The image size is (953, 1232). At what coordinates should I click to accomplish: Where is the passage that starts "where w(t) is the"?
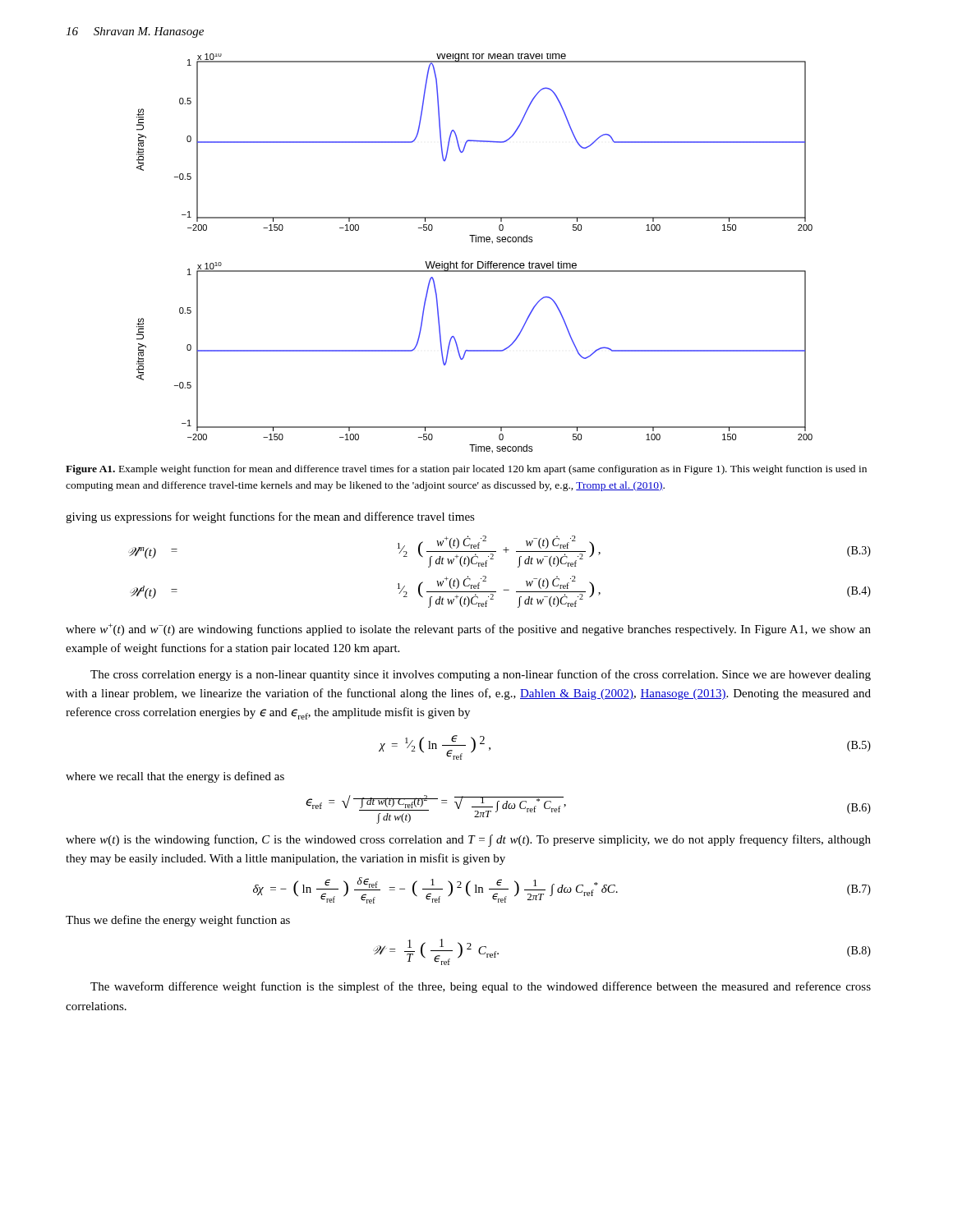(468, 849)
